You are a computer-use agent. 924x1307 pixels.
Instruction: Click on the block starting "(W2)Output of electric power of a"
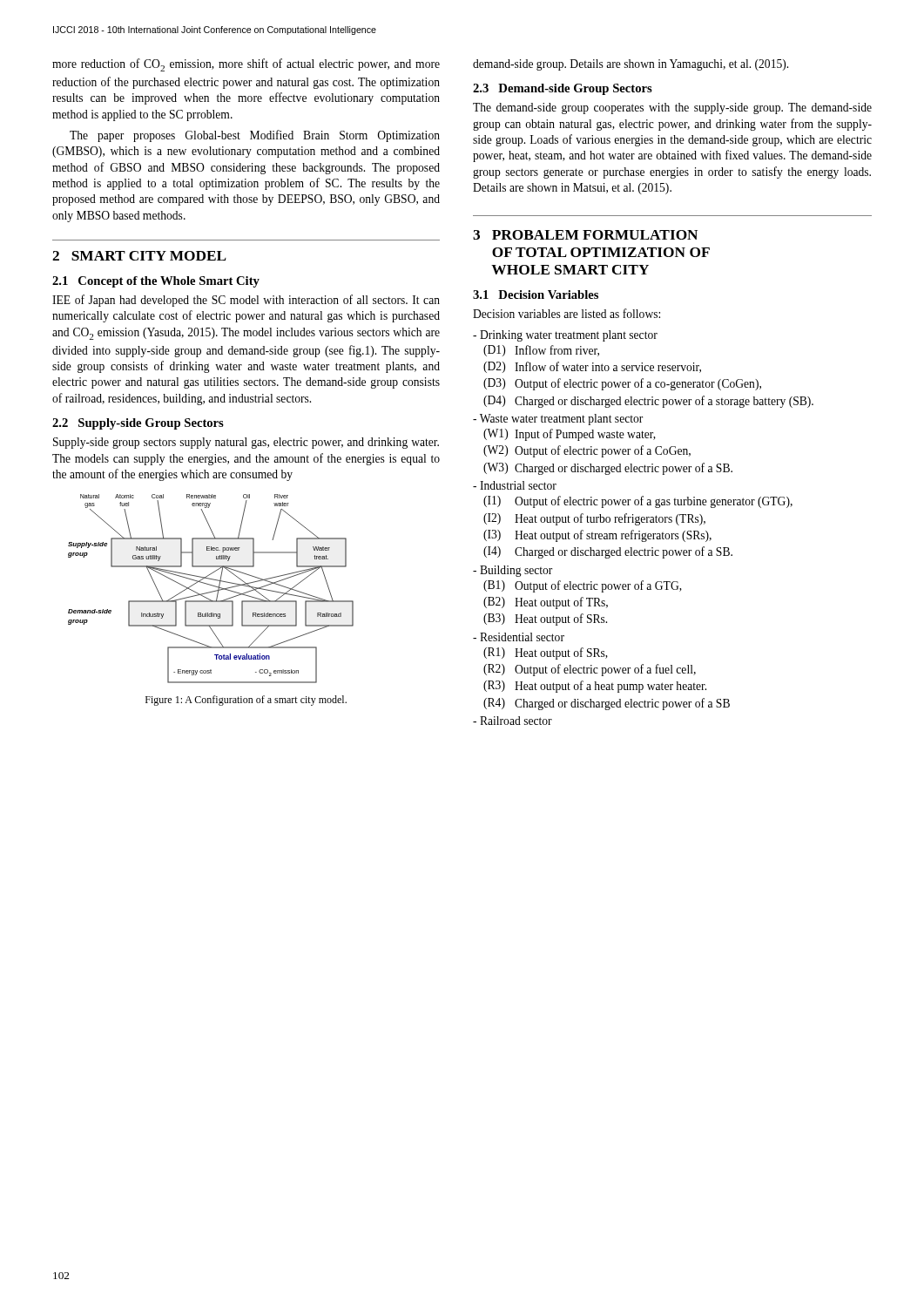678,452
